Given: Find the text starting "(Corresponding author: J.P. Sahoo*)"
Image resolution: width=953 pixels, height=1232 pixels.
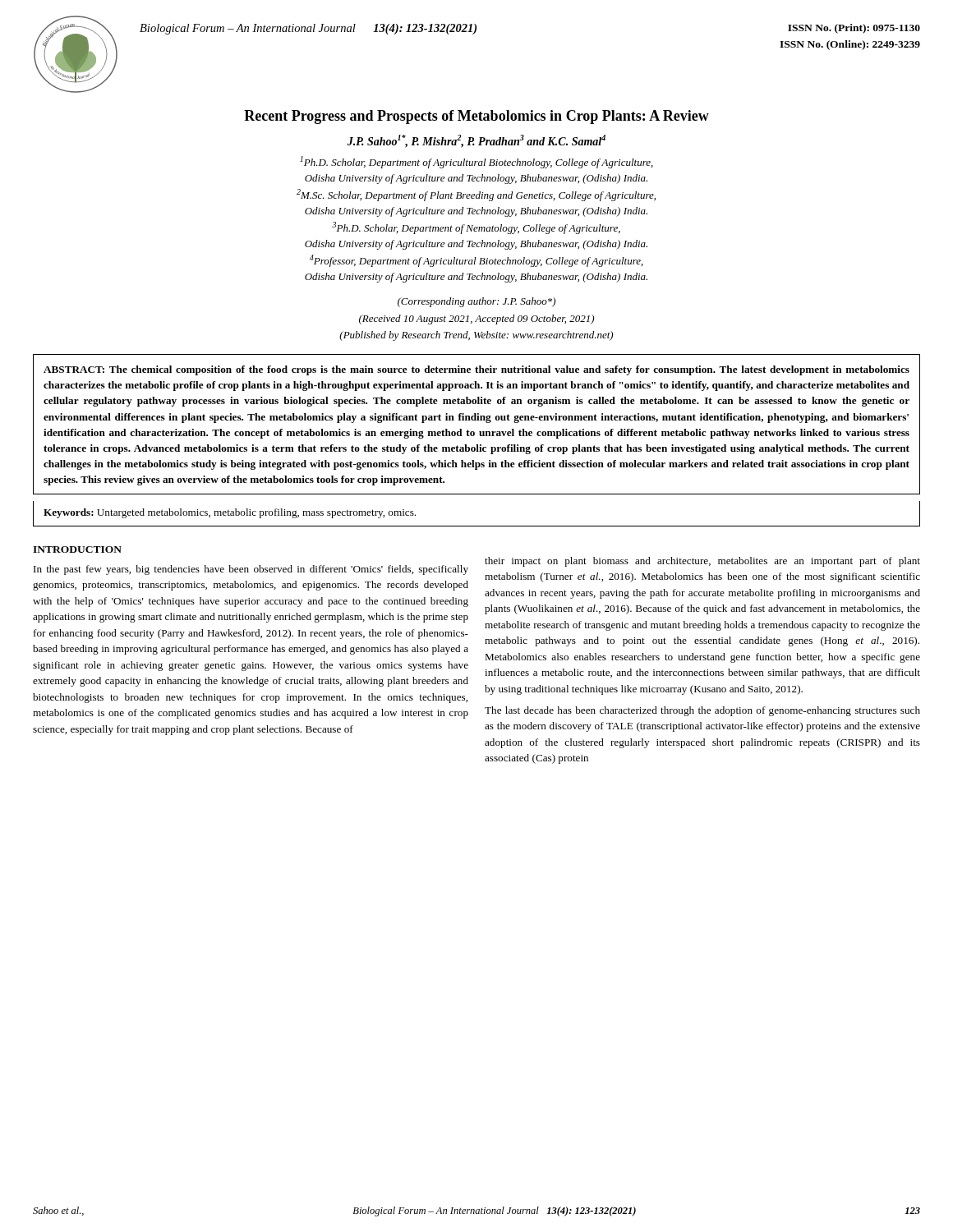Looking at the screenshot, I should click(x=476, y=318).
